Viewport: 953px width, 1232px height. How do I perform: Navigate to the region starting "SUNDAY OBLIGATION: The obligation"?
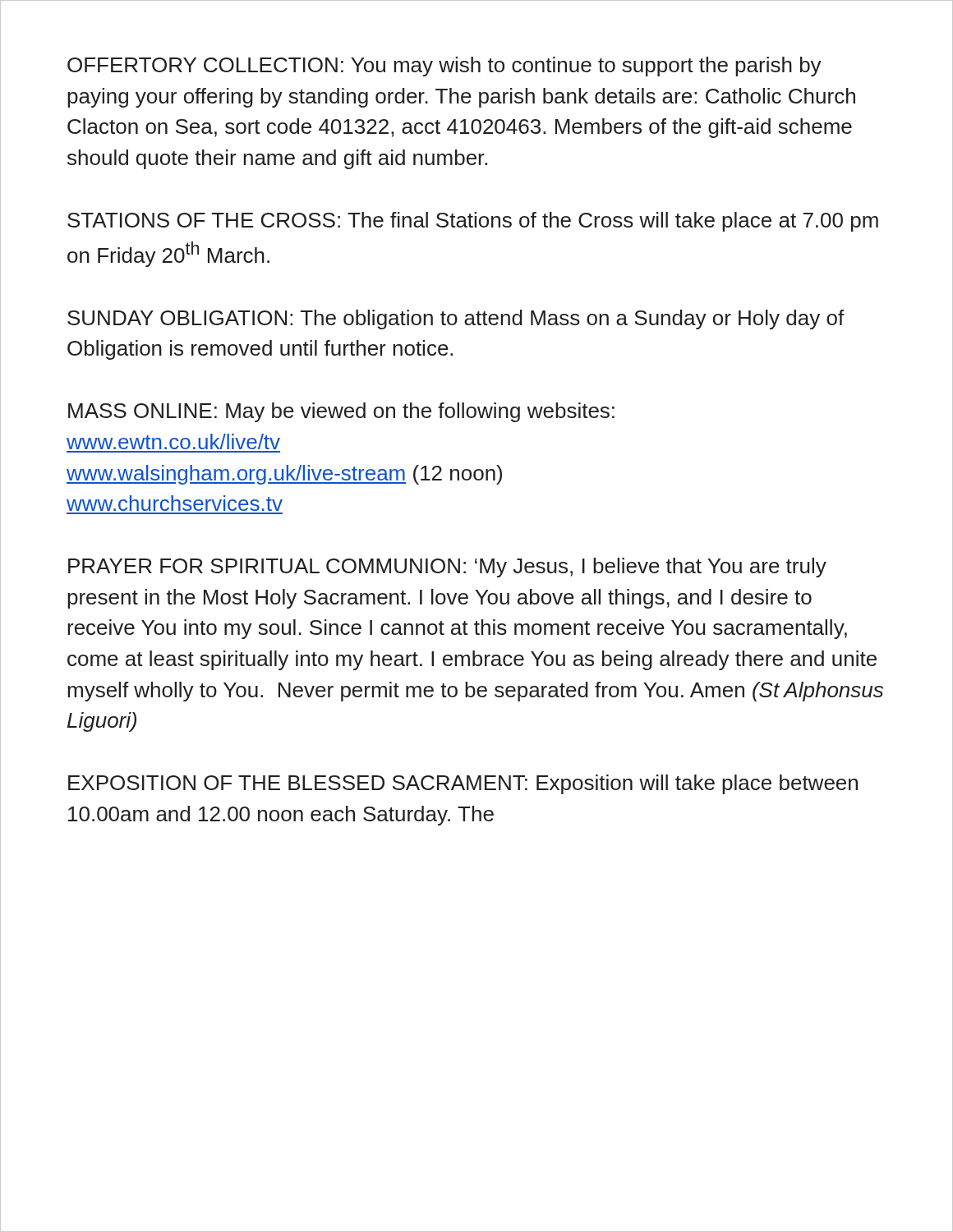tap(455, 333)
